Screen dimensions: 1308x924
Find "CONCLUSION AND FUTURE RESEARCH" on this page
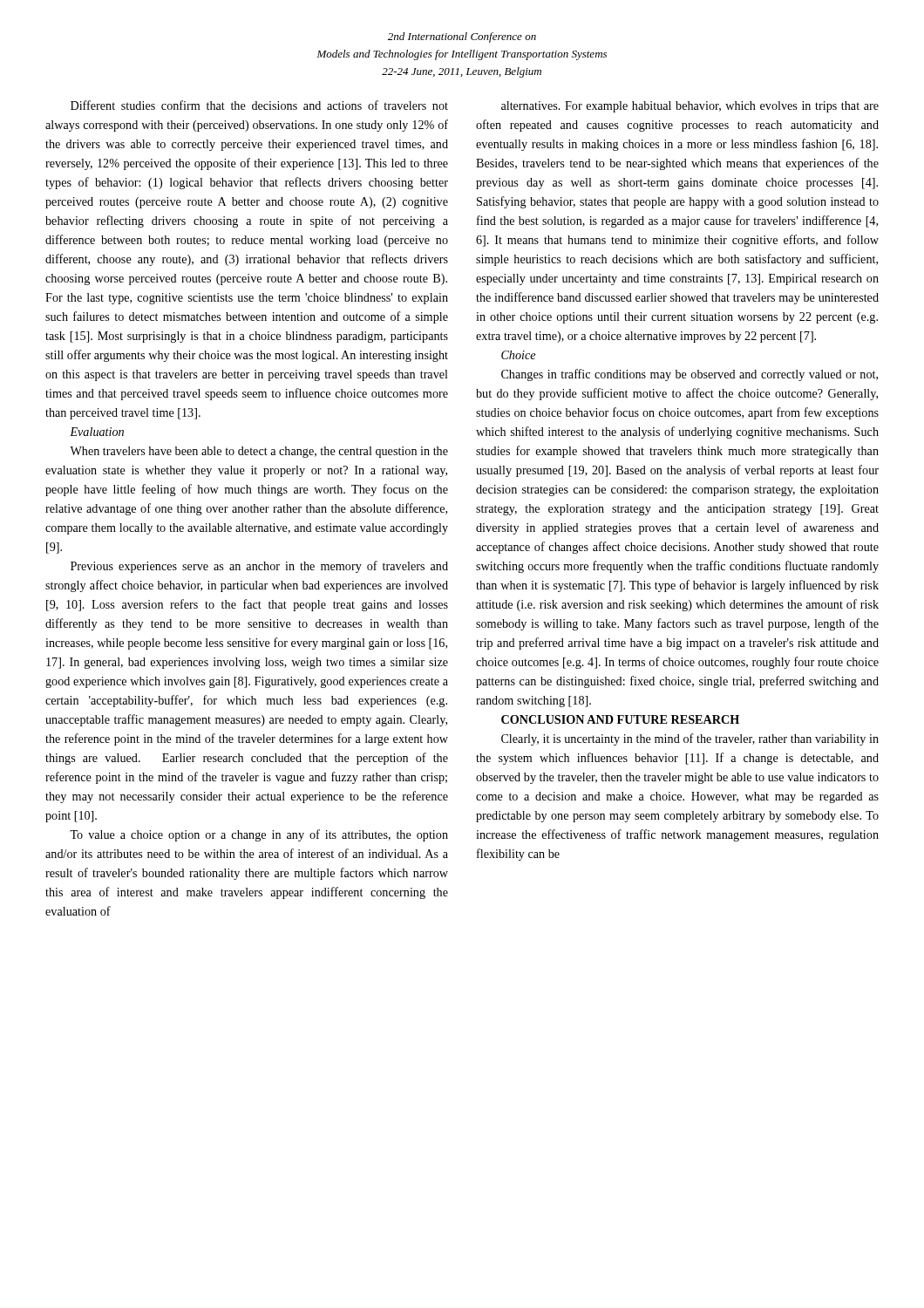[677, 720]
